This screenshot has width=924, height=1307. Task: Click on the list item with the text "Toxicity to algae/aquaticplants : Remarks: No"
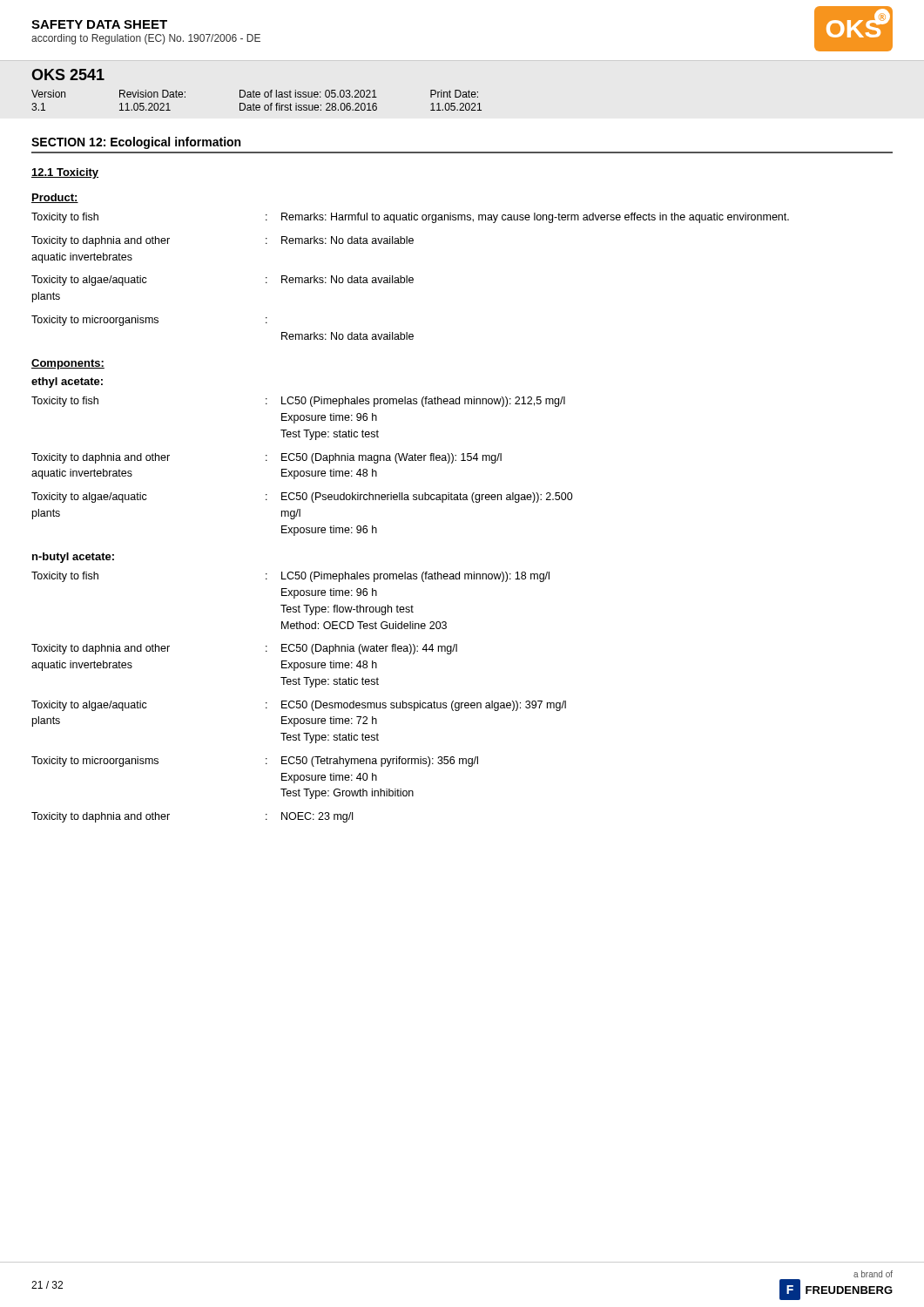(89, 280)
